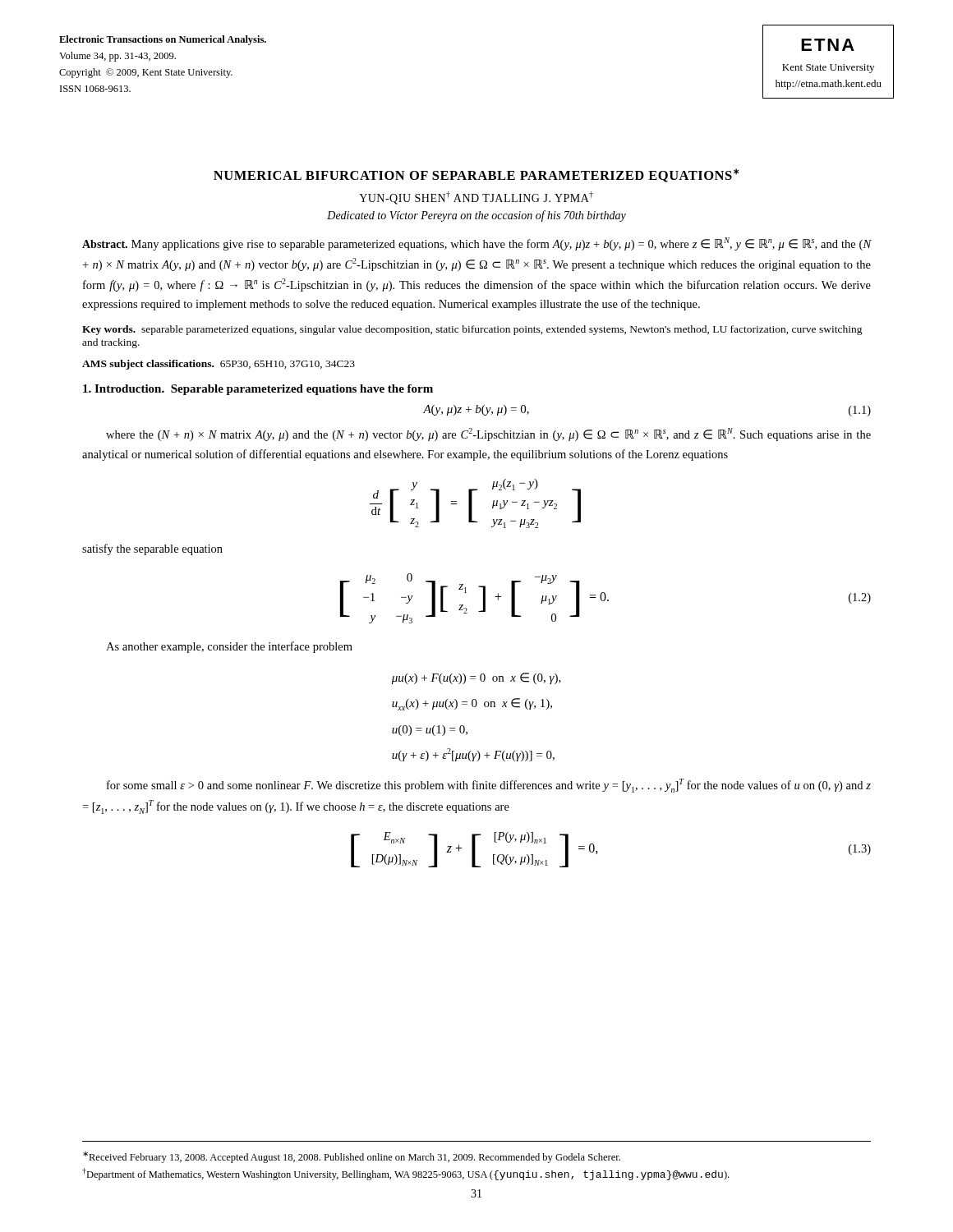Locate the region starting "[ μ2 0 −1"

coord(604,597)
